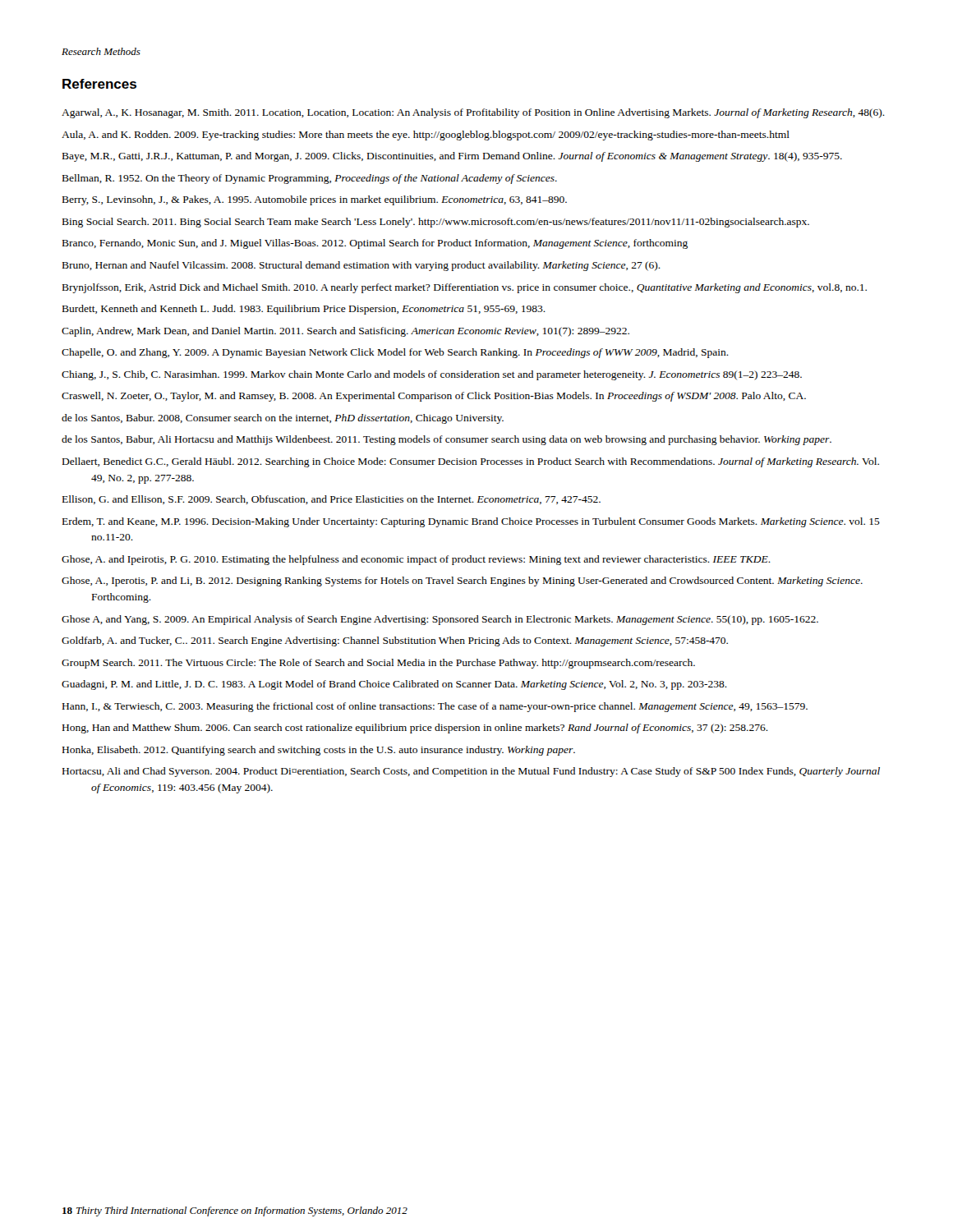This screenshot has height=1232, width=953.
Task: Where is the passage that starts "Ellison, G. and Ellison,"?
Action: coord(331,499)
